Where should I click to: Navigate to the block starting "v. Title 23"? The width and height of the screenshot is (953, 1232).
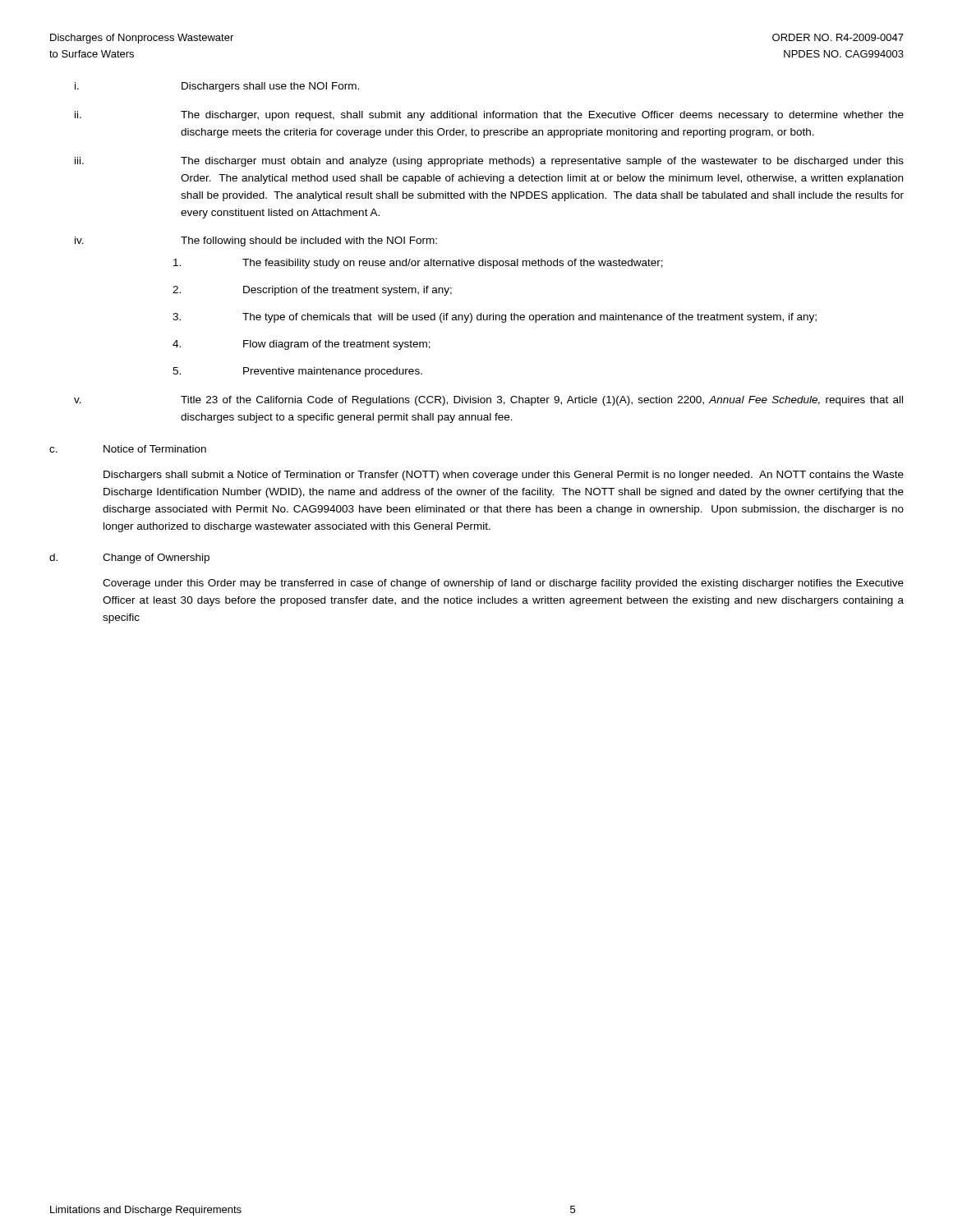pyautogui.click(x=476, y=409)
